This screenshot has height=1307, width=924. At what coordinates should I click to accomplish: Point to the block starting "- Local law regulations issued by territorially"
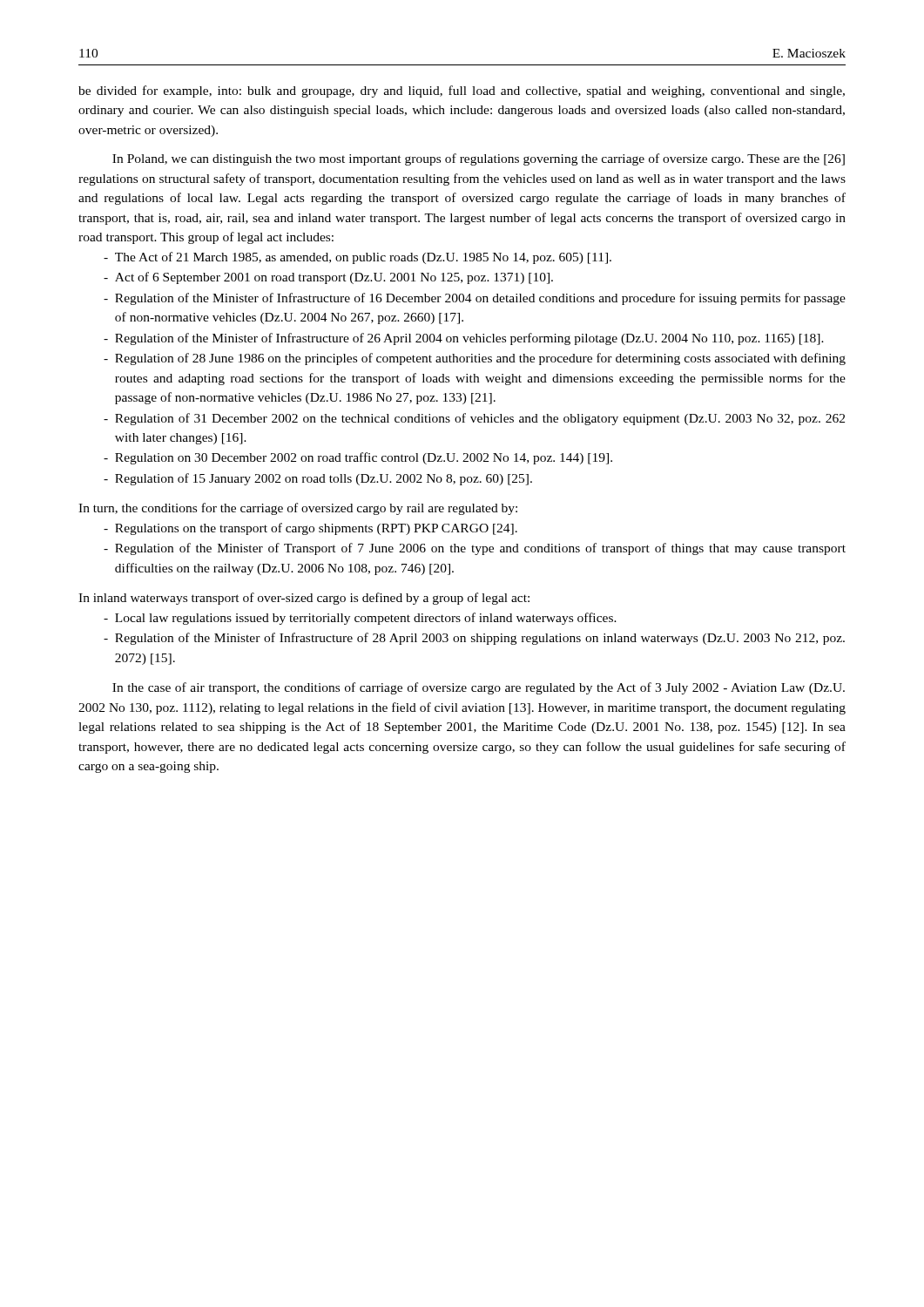(462, 618)
